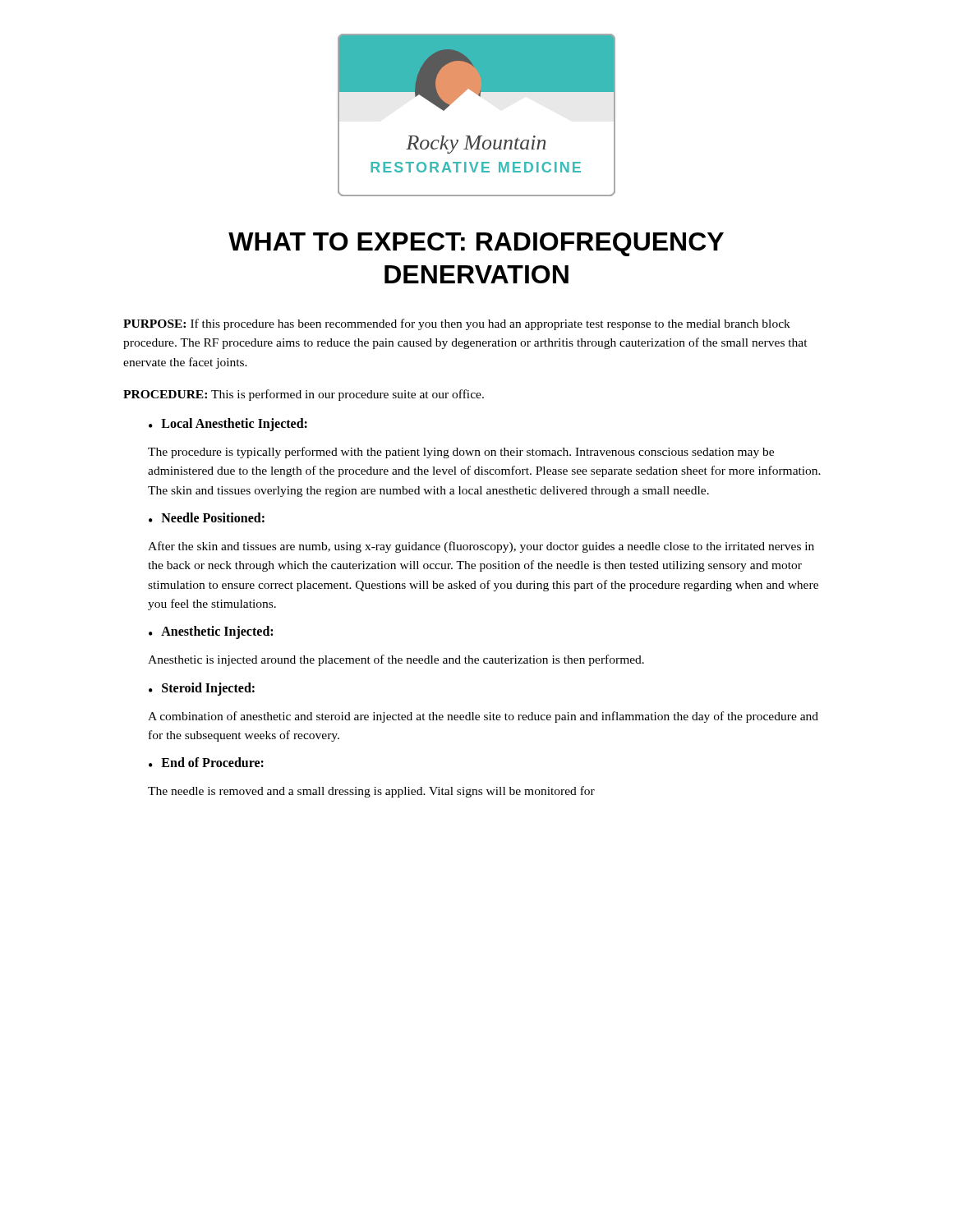Click the passage that begins "• Steroid Injected: A combination"
The width and height of the screenshot is (953, 1232).
pyautogui.click(x=489, y=712)
